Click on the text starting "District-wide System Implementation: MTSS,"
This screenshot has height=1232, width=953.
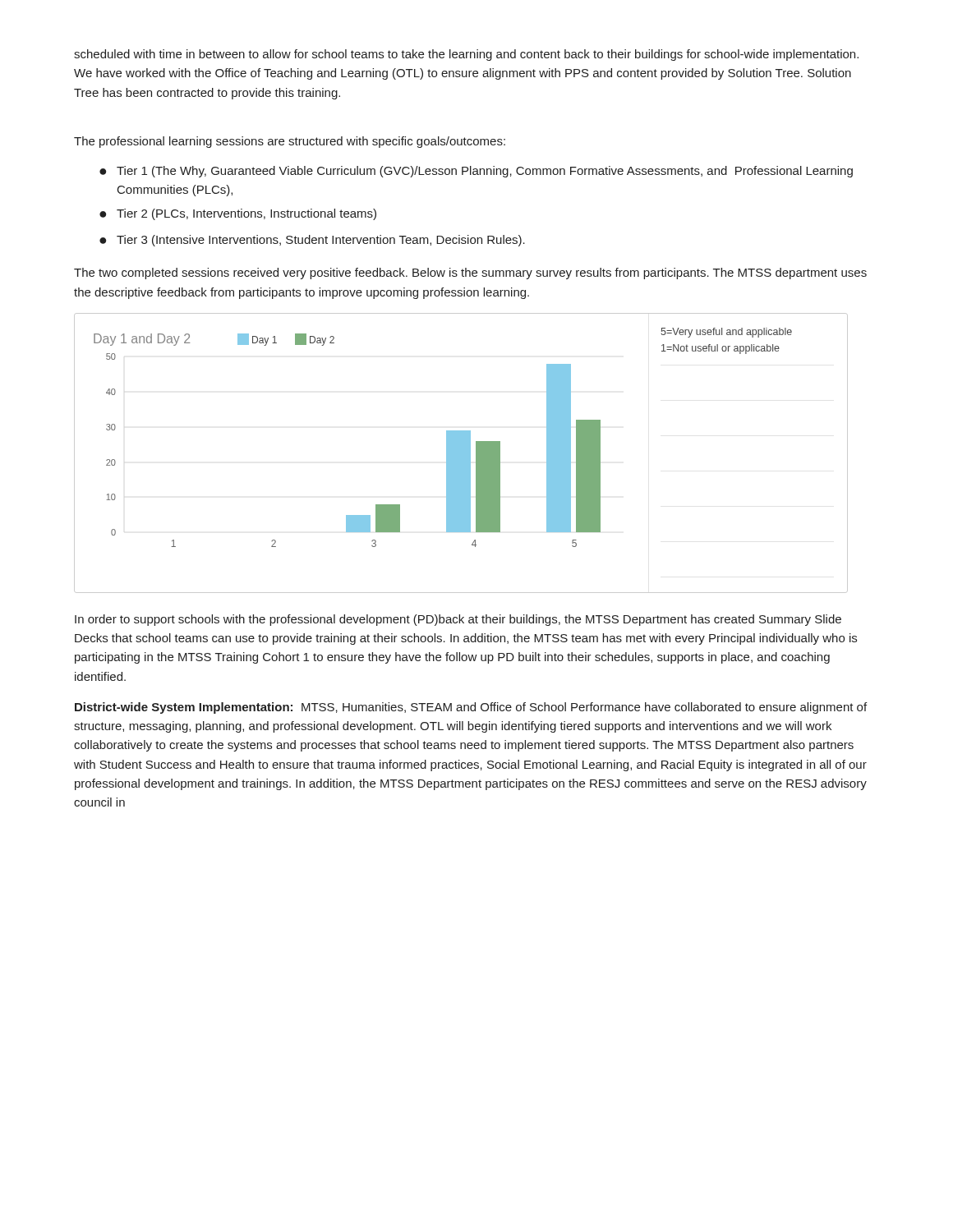[x=470, y=754]
